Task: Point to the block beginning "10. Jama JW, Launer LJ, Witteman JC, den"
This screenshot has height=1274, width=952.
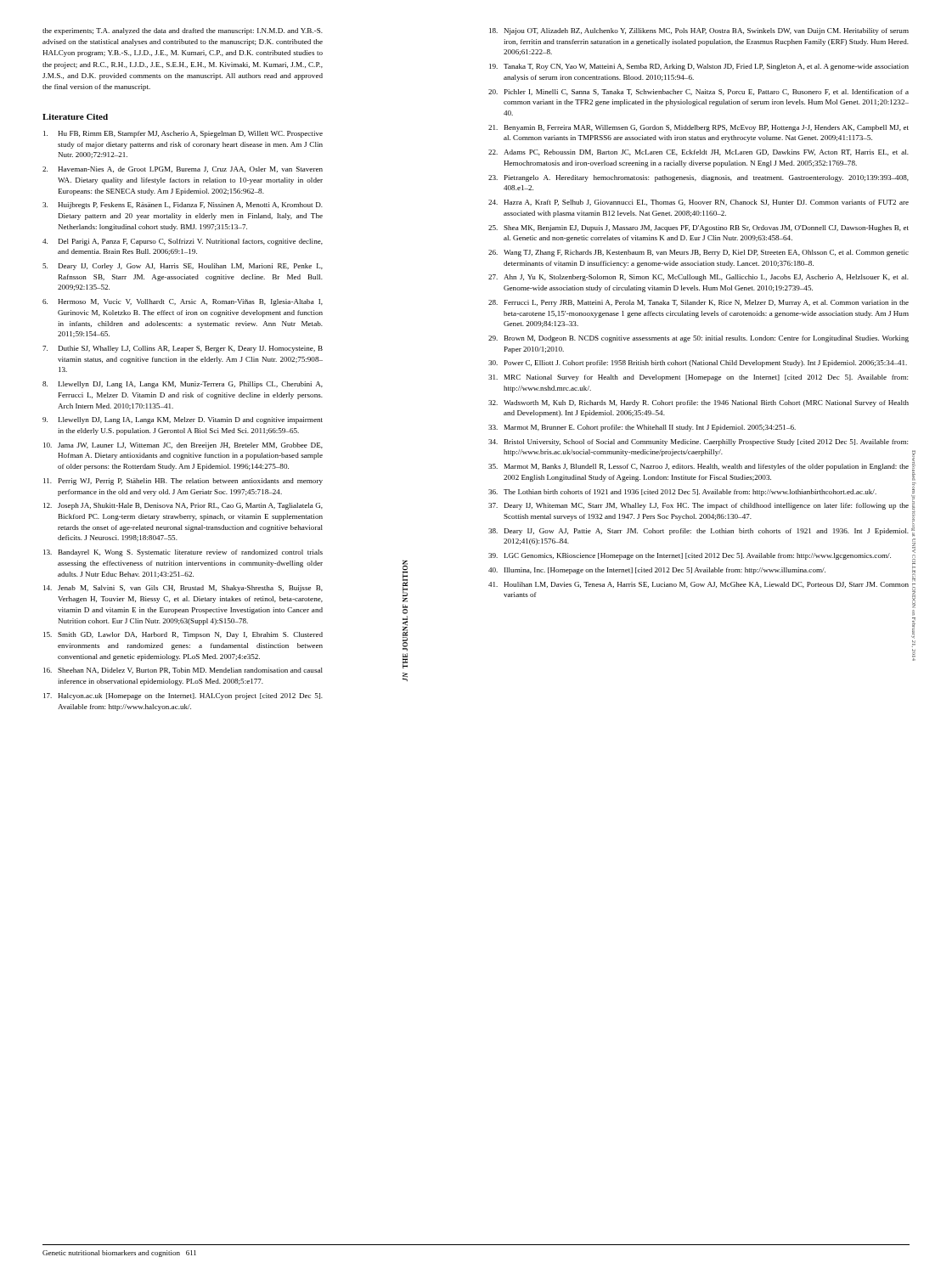Action: click(183, 456)
